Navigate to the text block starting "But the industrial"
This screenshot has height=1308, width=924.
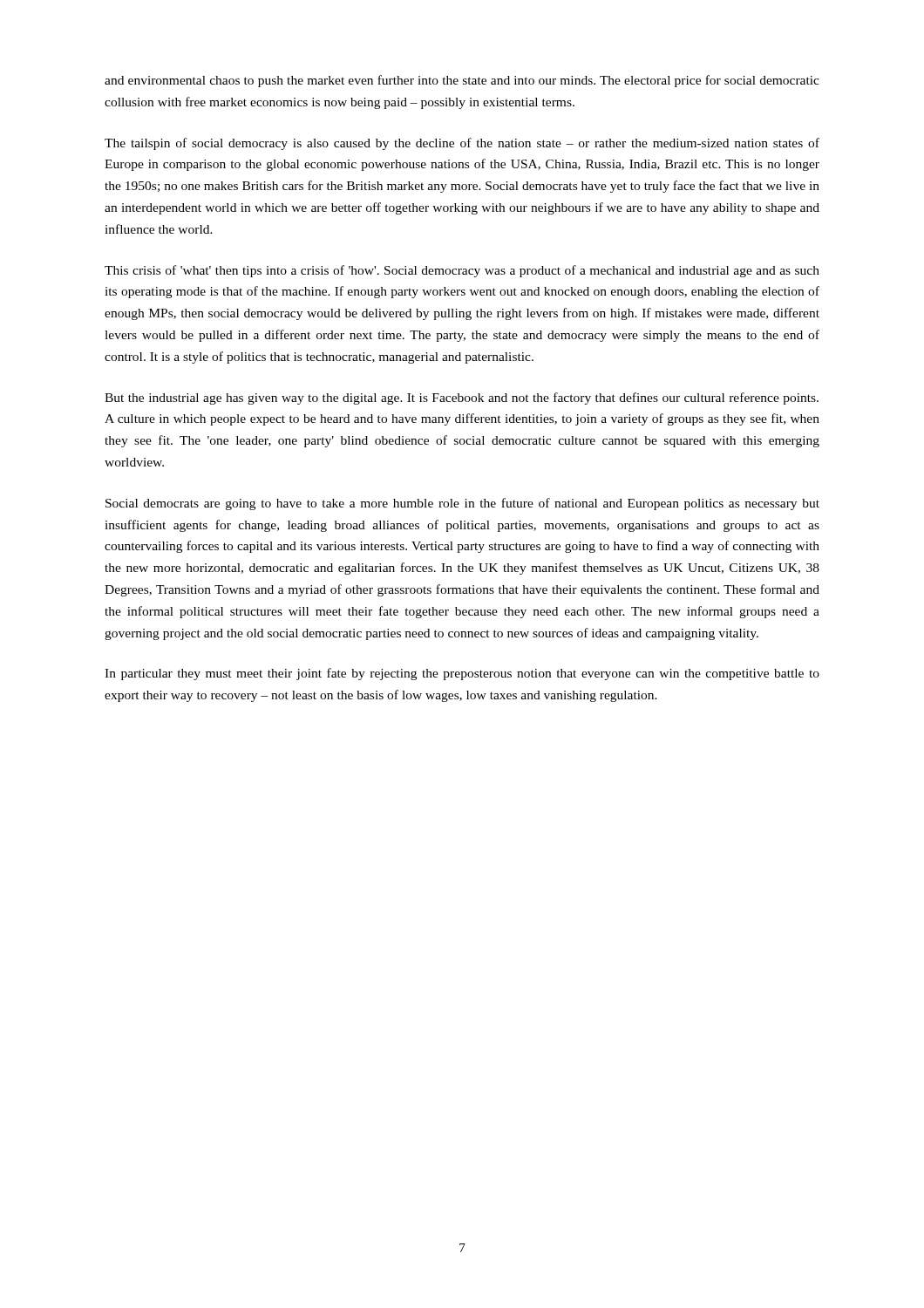click(462, 429)
